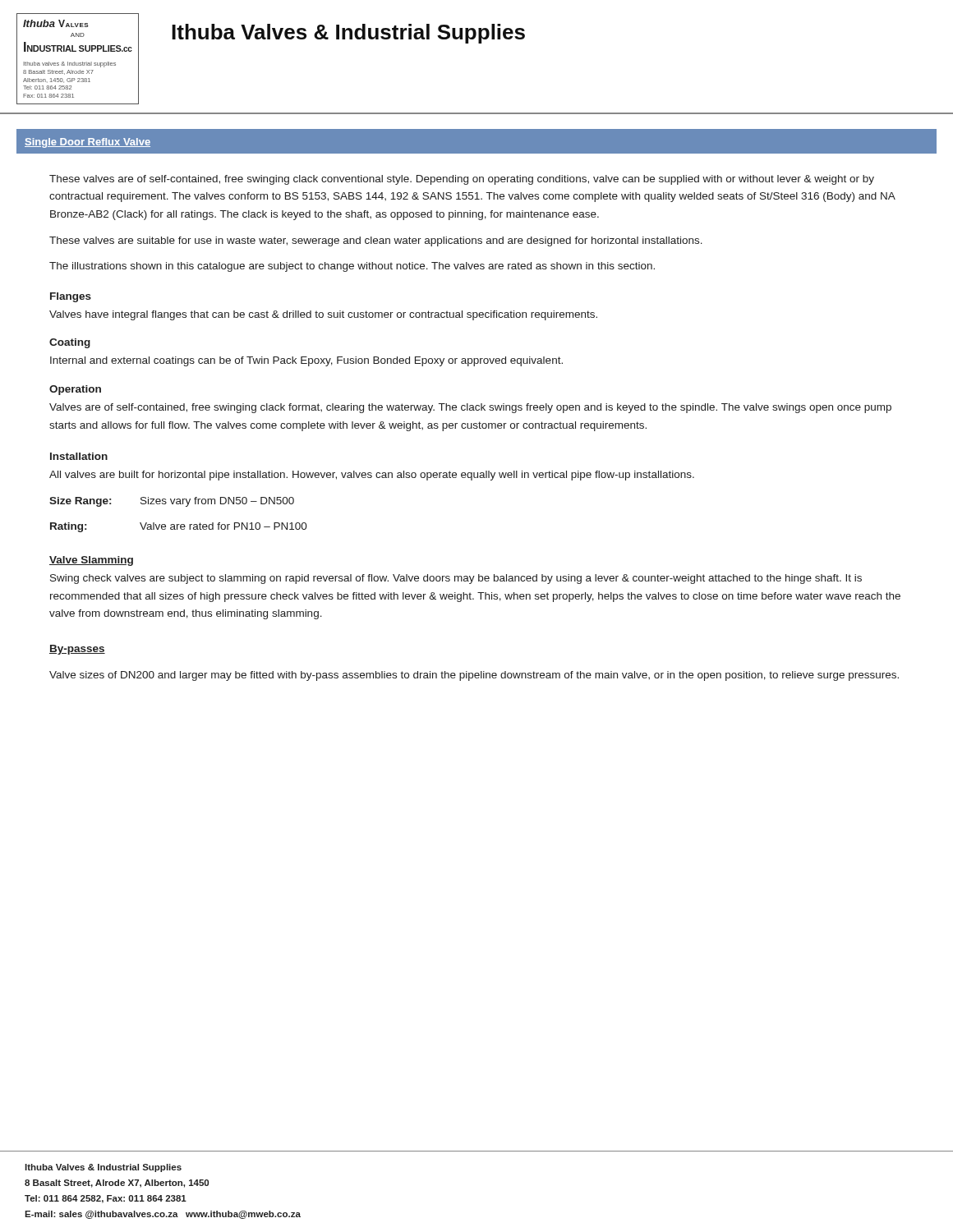Viewport: 953px width, 1232px height.
Task: Find the block on this page that starts "Internal and external coatings can"
Action: pyautogui.click(x=306, y=360)
